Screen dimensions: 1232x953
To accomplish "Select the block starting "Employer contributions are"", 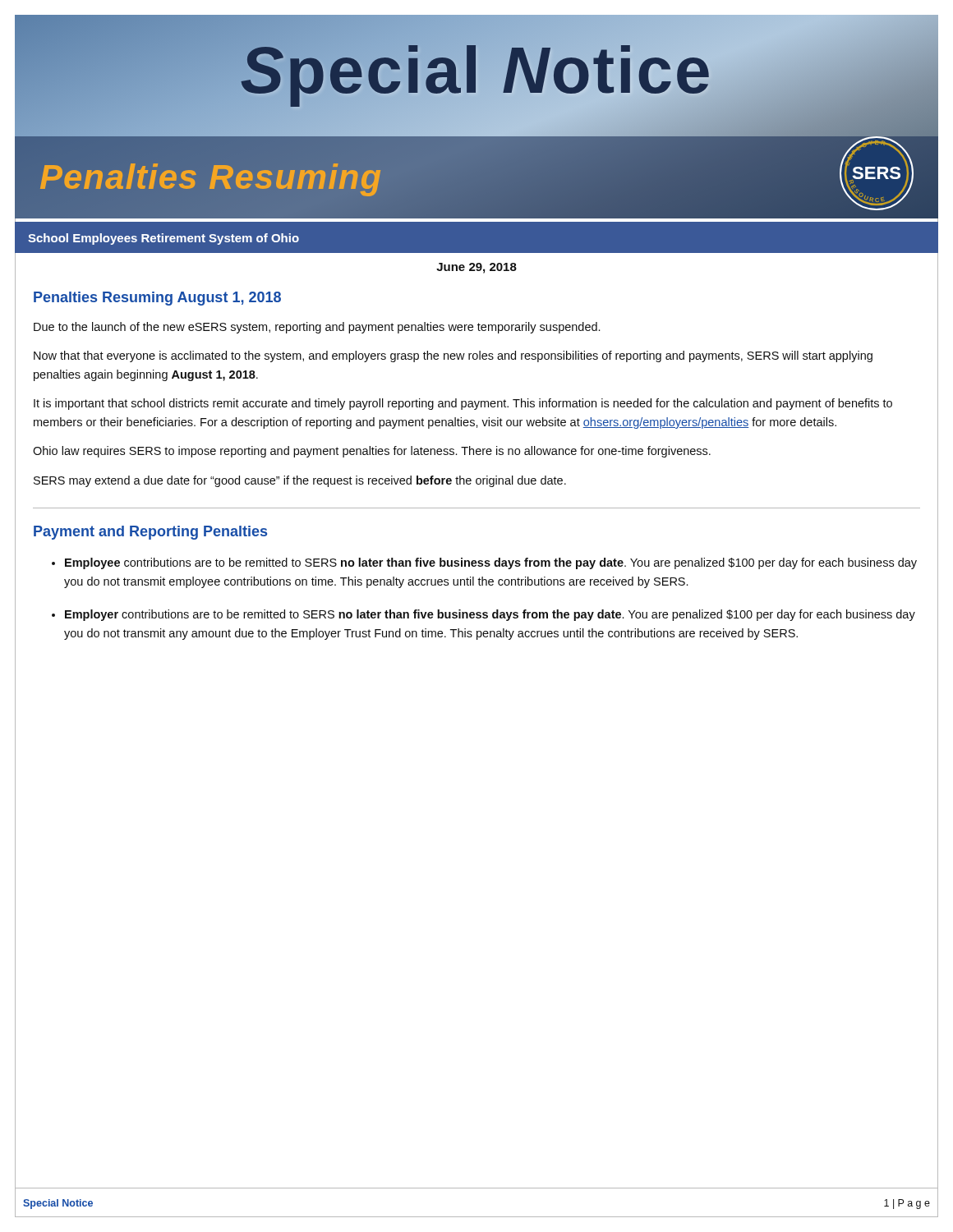I will [x=490, y=624].
